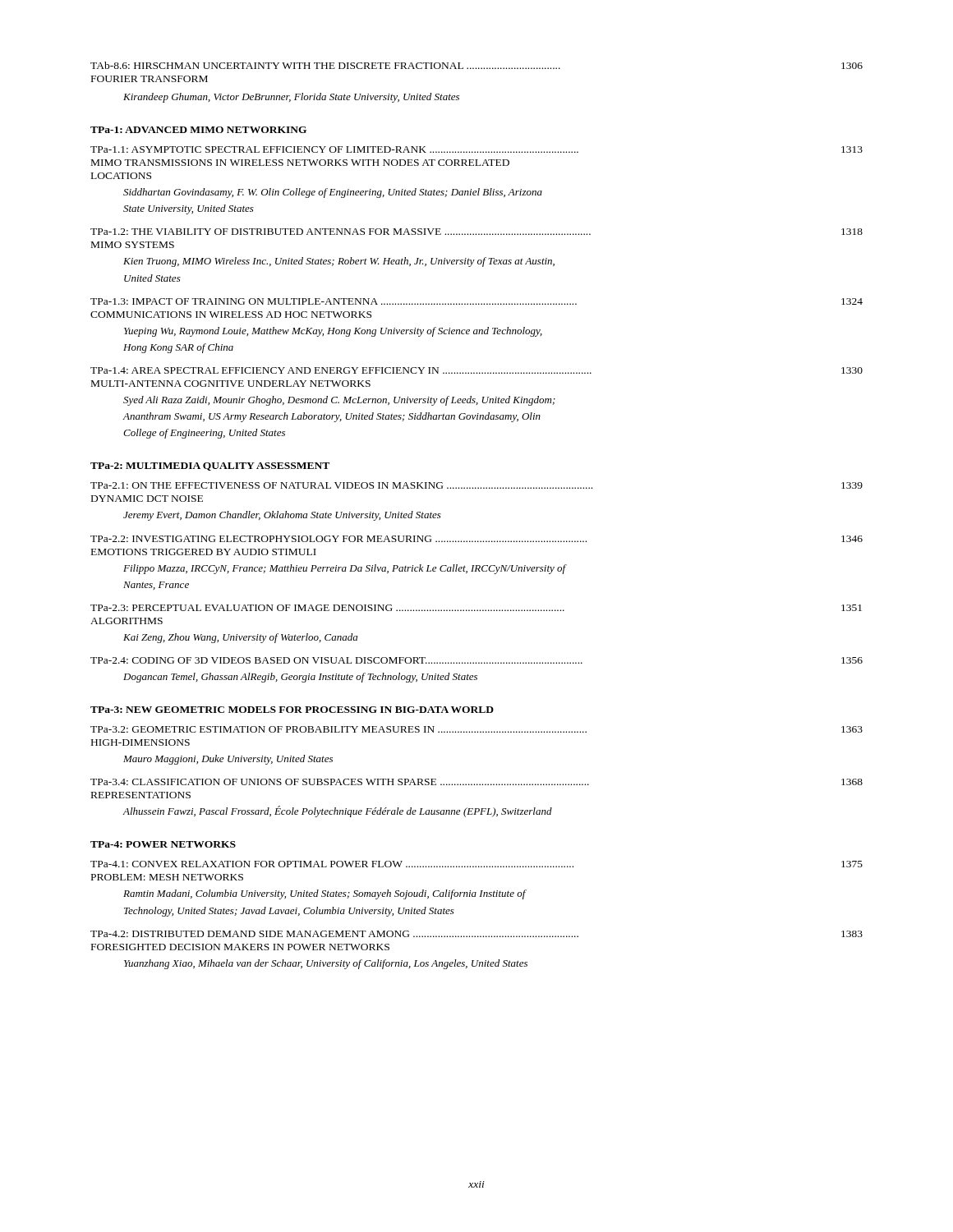The width and height of the screenshot is (953, 1232).
Task: Click on the list item with the text "TPa-2.4: CODING OF 3D VIDEOS BASED ON"
Action: [476, 660]
